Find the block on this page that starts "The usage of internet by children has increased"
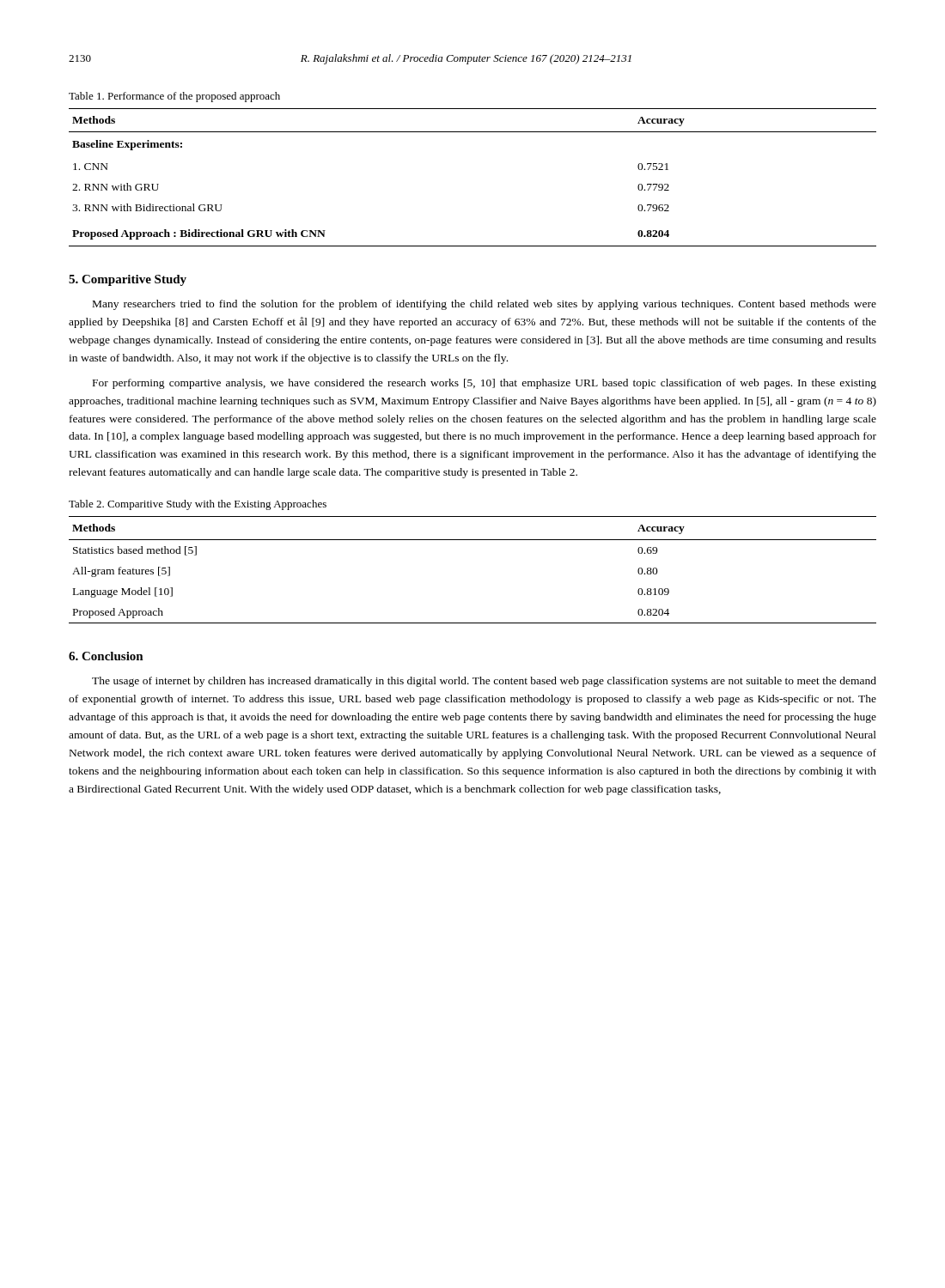 click(x=472, y=735)
